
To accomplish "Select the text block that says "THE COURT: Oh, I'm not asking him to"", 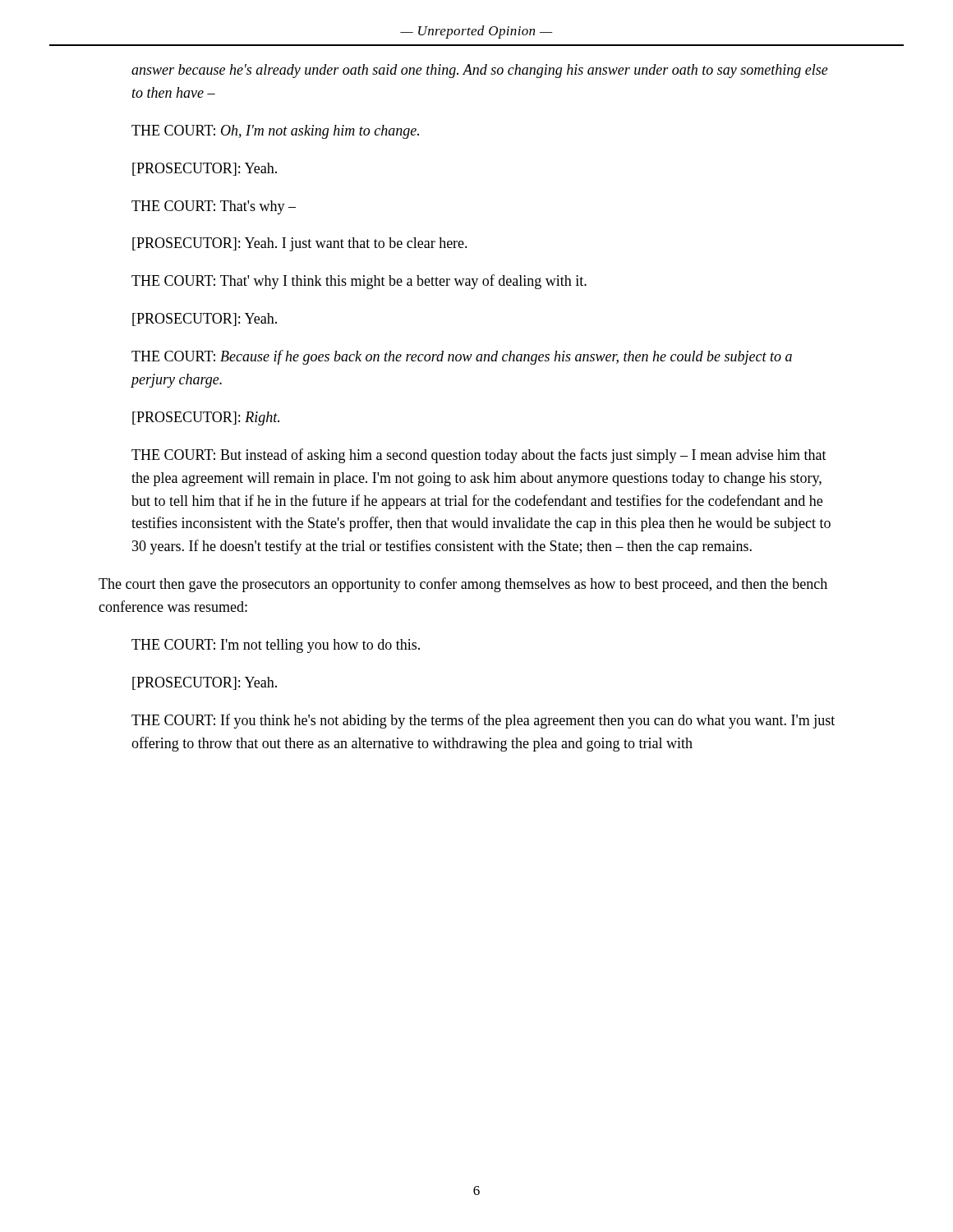I will [x=276, y=130].
